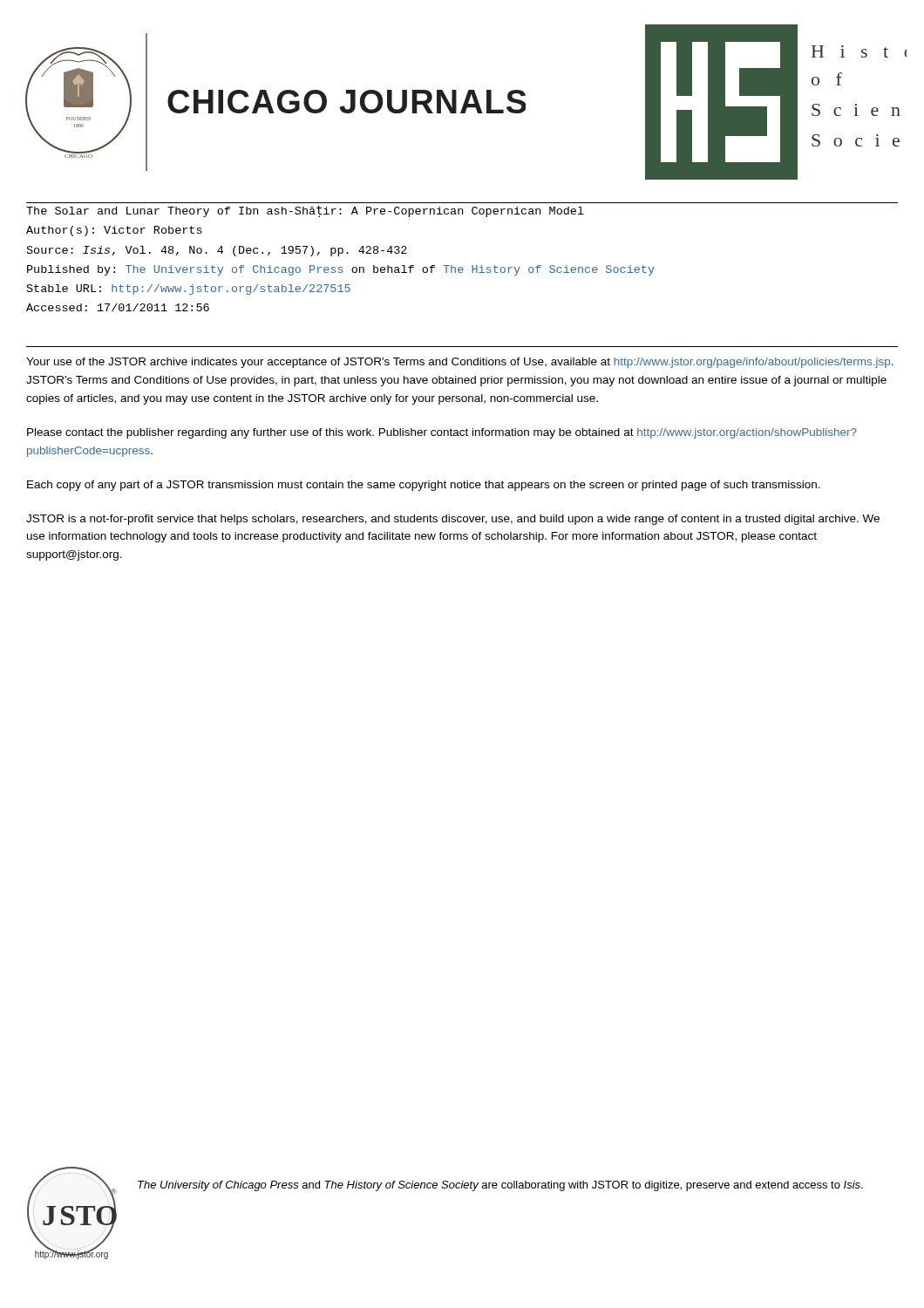Click on the text block with the text "Please contact the publisher regarding any"

tap(442, 441)
